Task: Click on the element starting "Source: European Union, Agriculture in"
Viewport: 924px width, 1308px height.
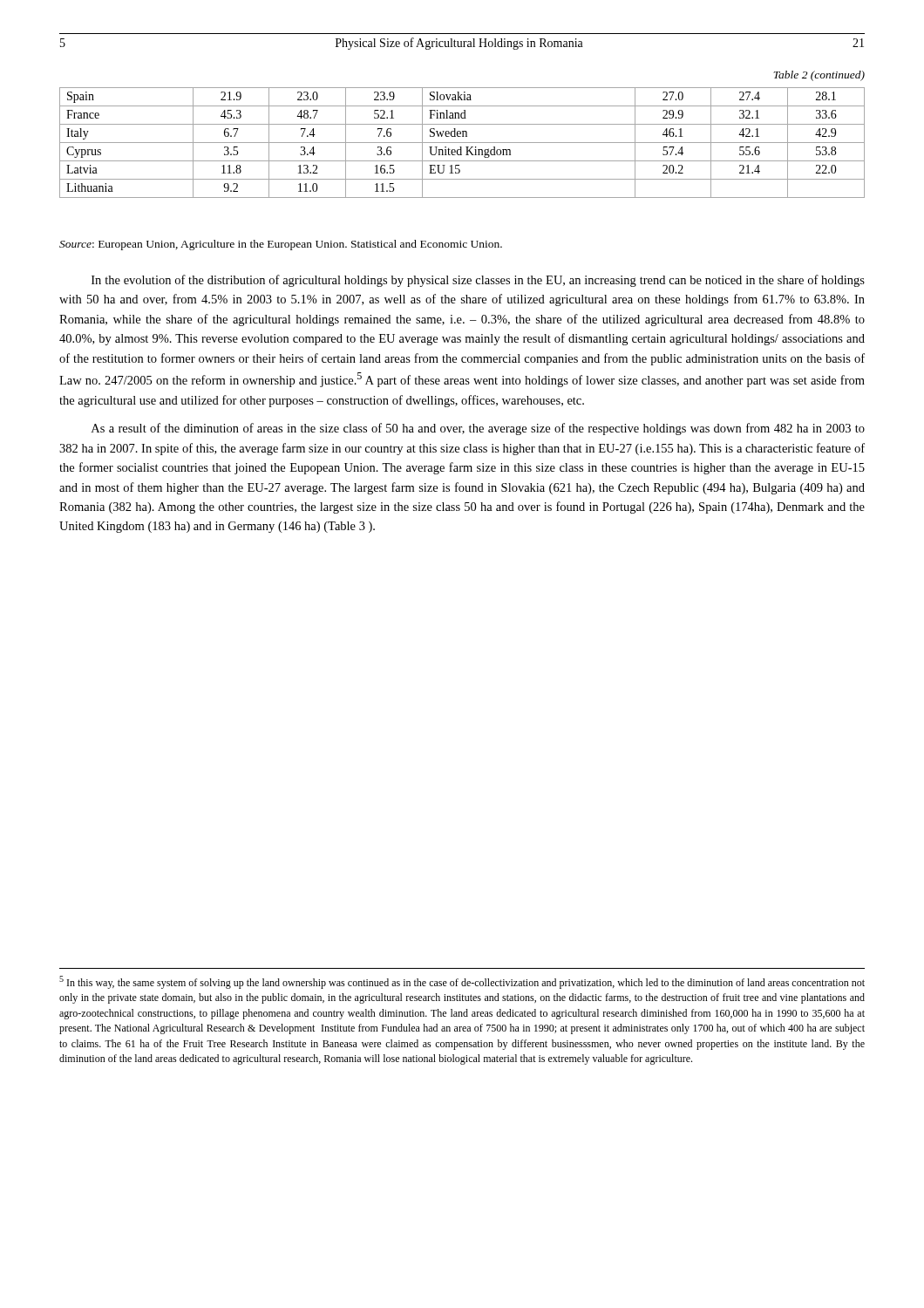Action: [x=281, y=244]
